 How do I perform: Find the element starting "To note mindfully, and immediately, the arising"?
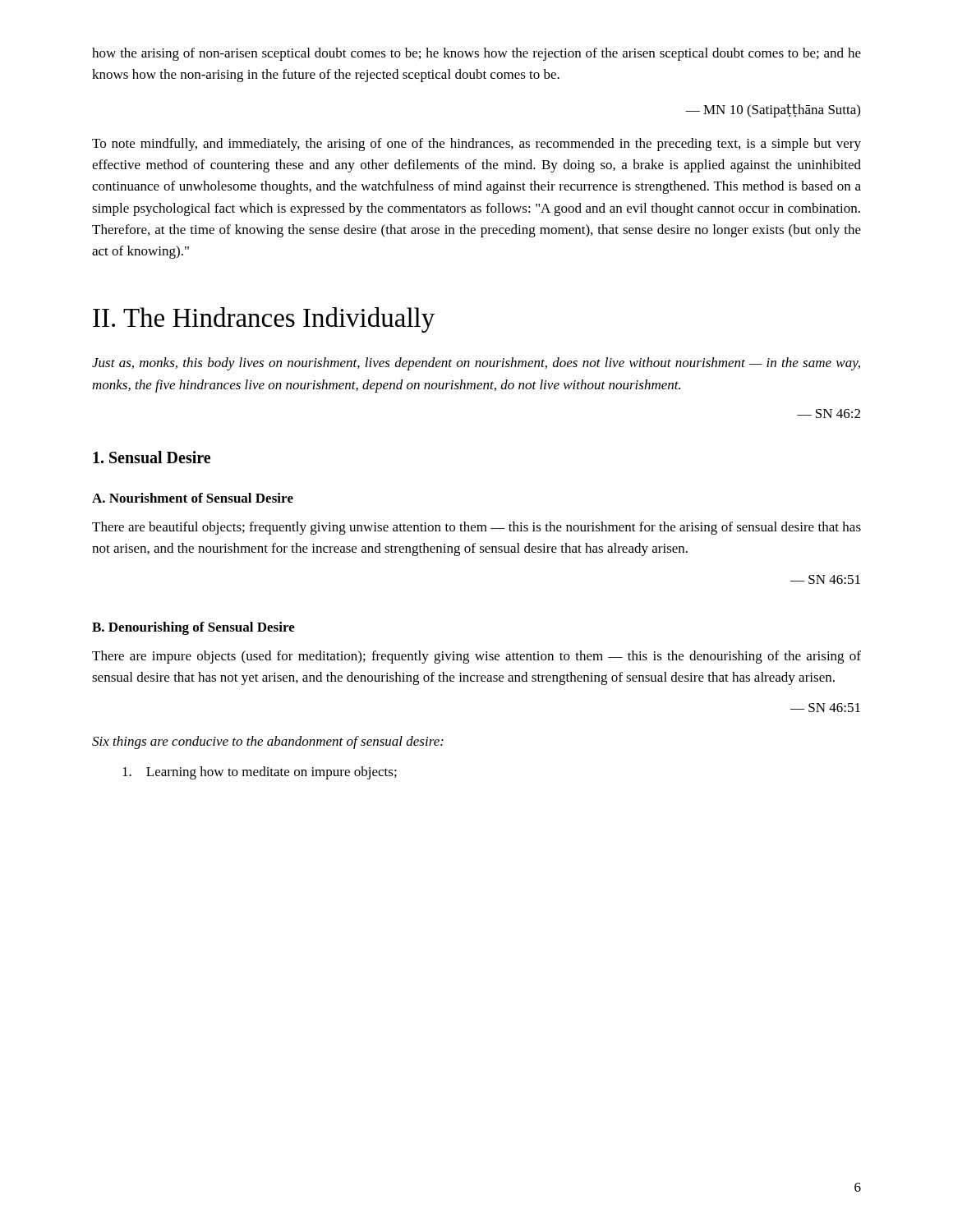(x=476, y=197)
